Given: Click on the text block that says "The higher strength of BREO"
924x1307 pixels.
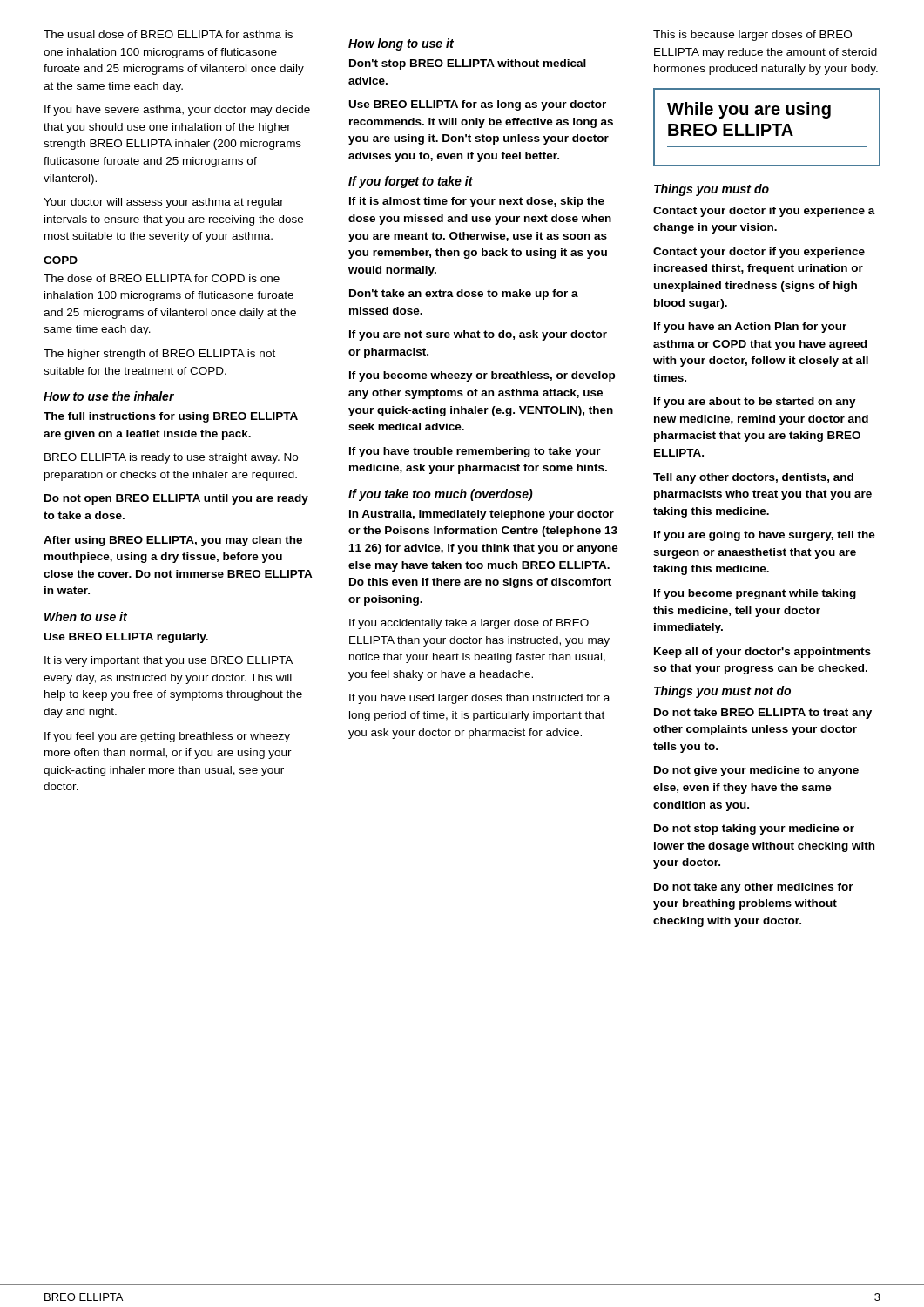Looking at the screenshot, I should pos(179,362).
